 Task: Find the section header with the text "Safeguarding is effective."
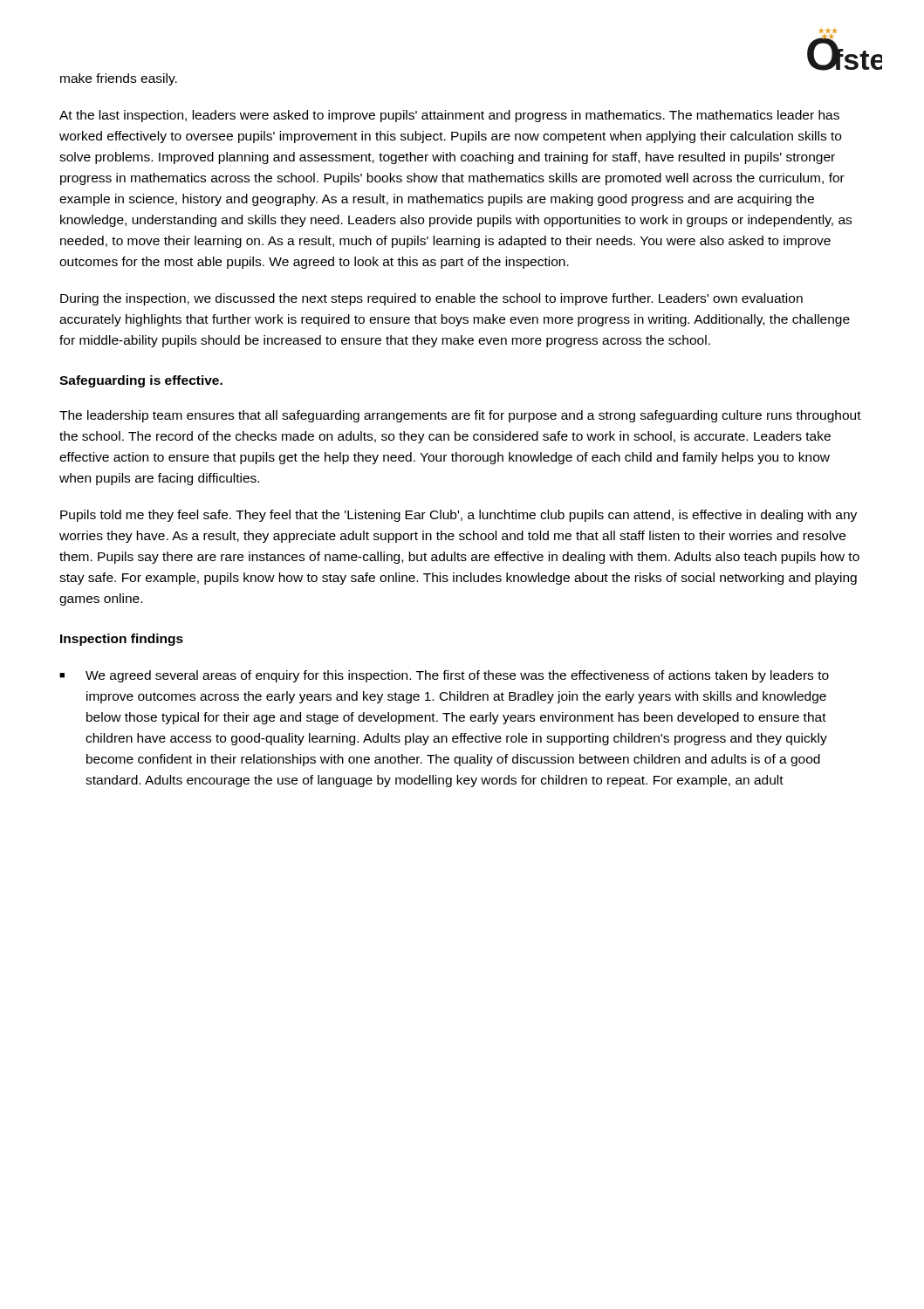point(141,380)
